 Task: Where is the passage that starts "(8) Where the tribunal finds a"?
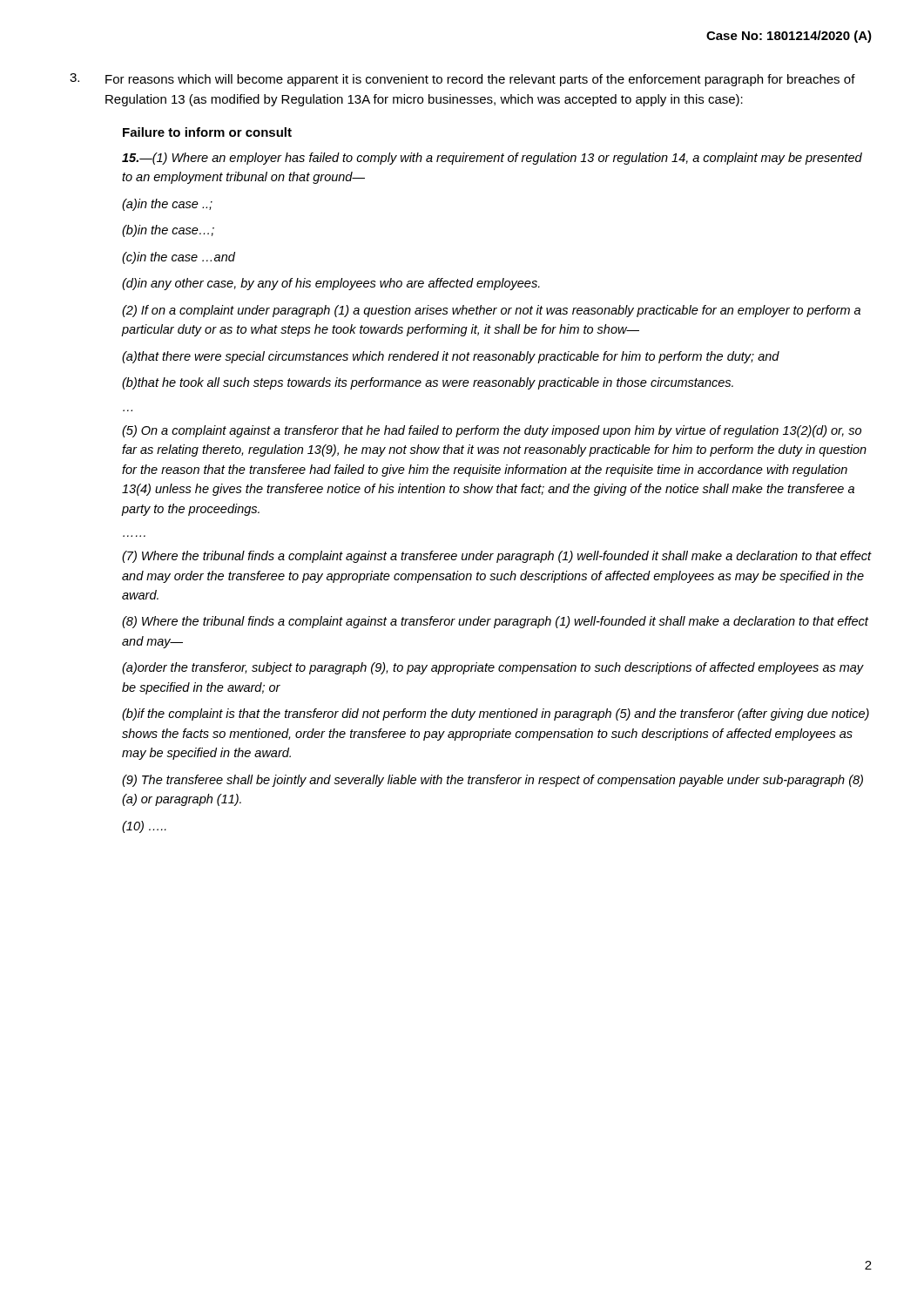coord(495,631)
